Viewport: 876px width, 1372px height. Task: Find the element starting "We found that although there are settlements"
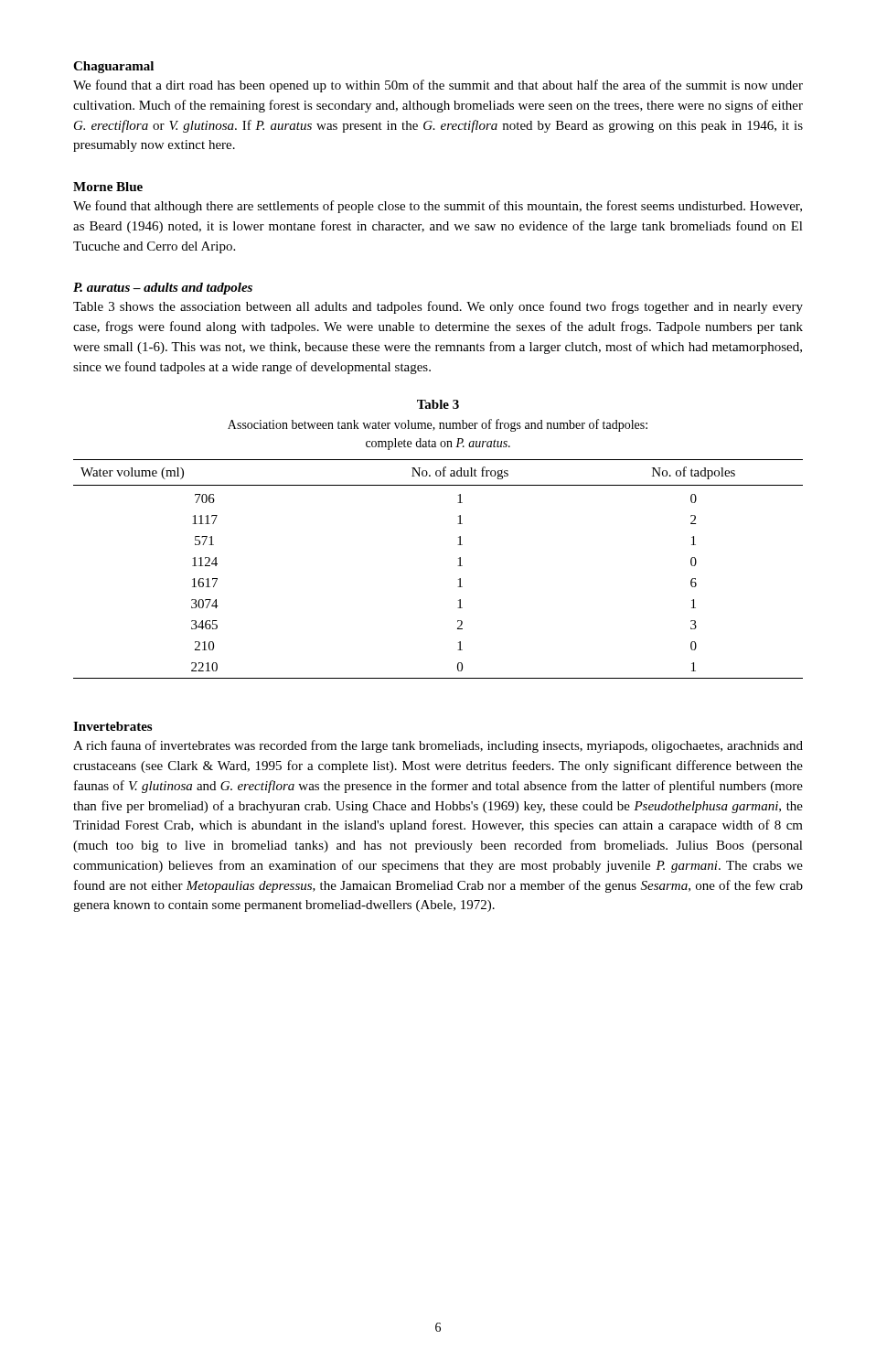point(438,226)
